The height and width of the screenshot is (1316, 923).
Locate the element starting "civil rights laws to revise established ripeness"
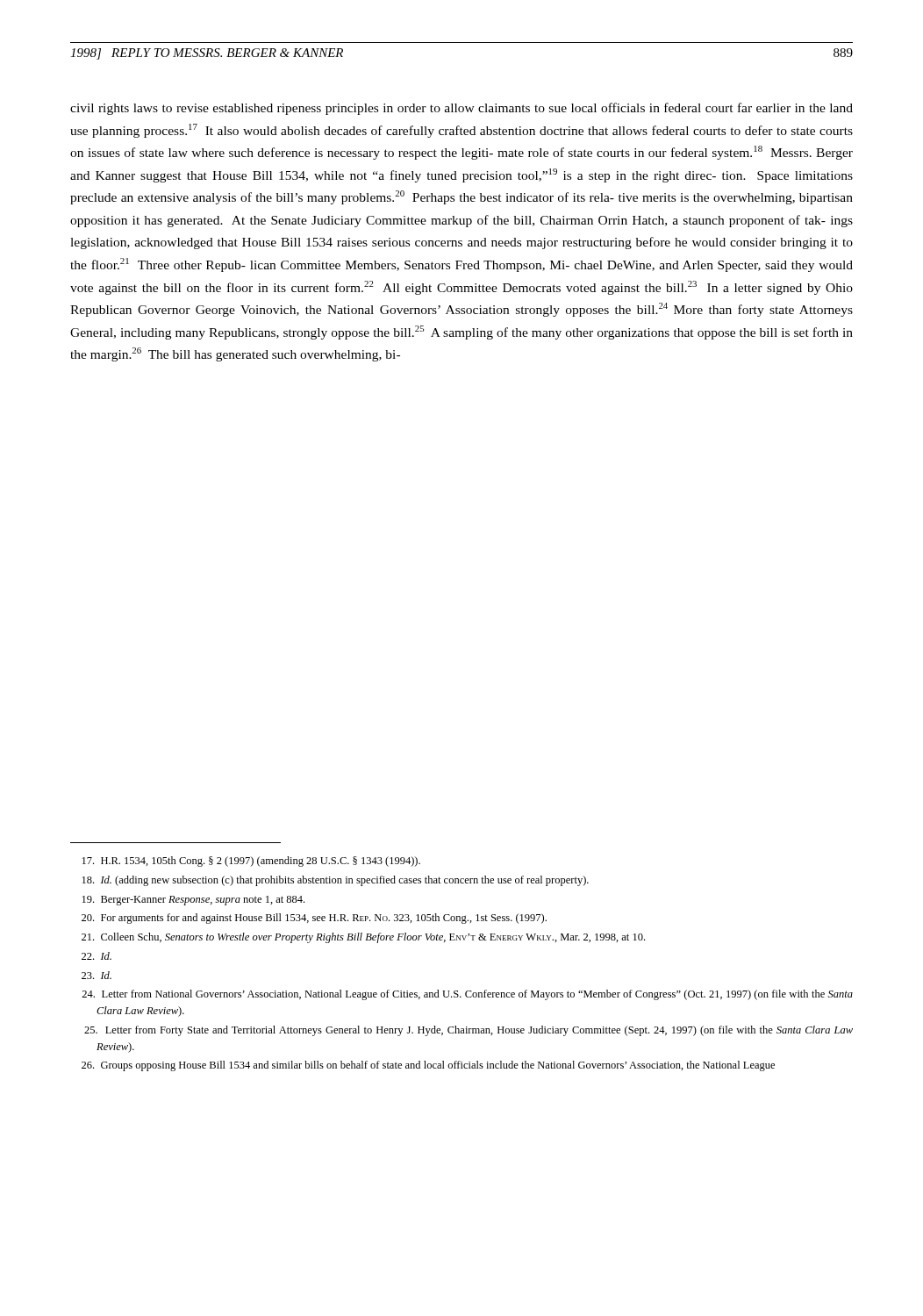point(462,231)
